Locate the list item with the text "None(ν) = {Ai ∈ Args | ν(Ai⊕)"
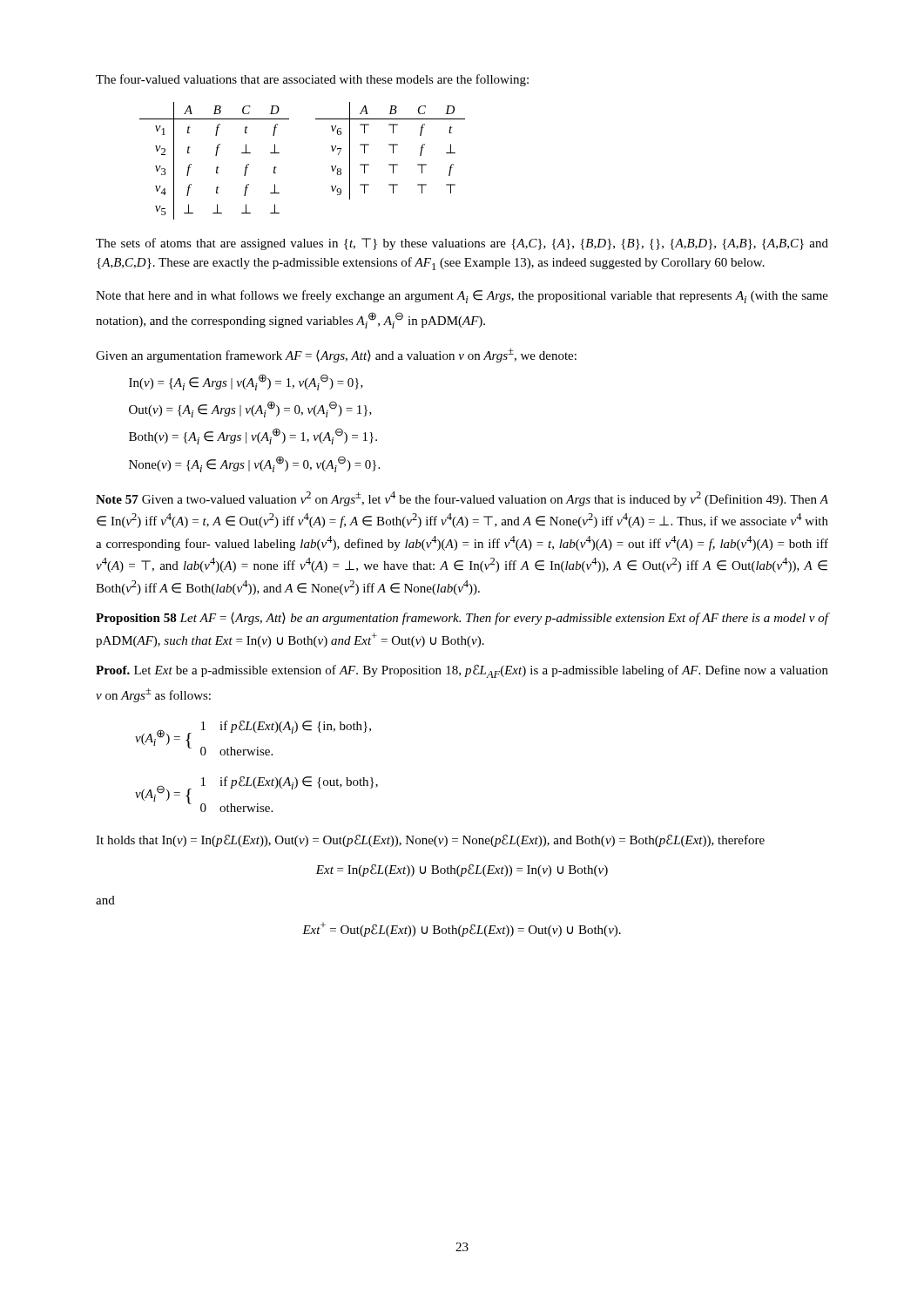 click(x=255, y=464)
